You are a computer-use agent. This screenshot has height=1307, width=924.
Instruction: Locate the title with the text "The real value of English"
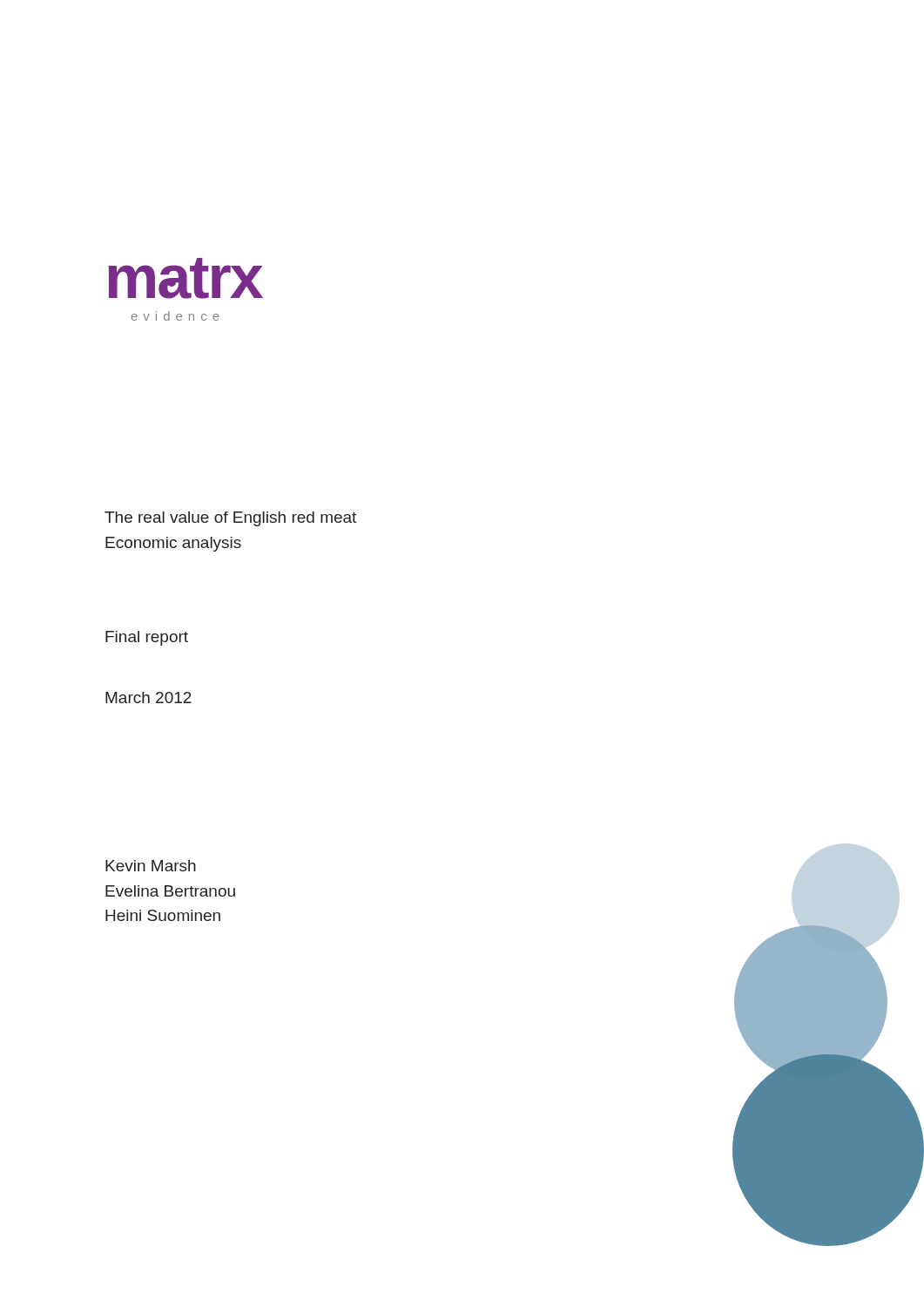(x=231, y=530)
